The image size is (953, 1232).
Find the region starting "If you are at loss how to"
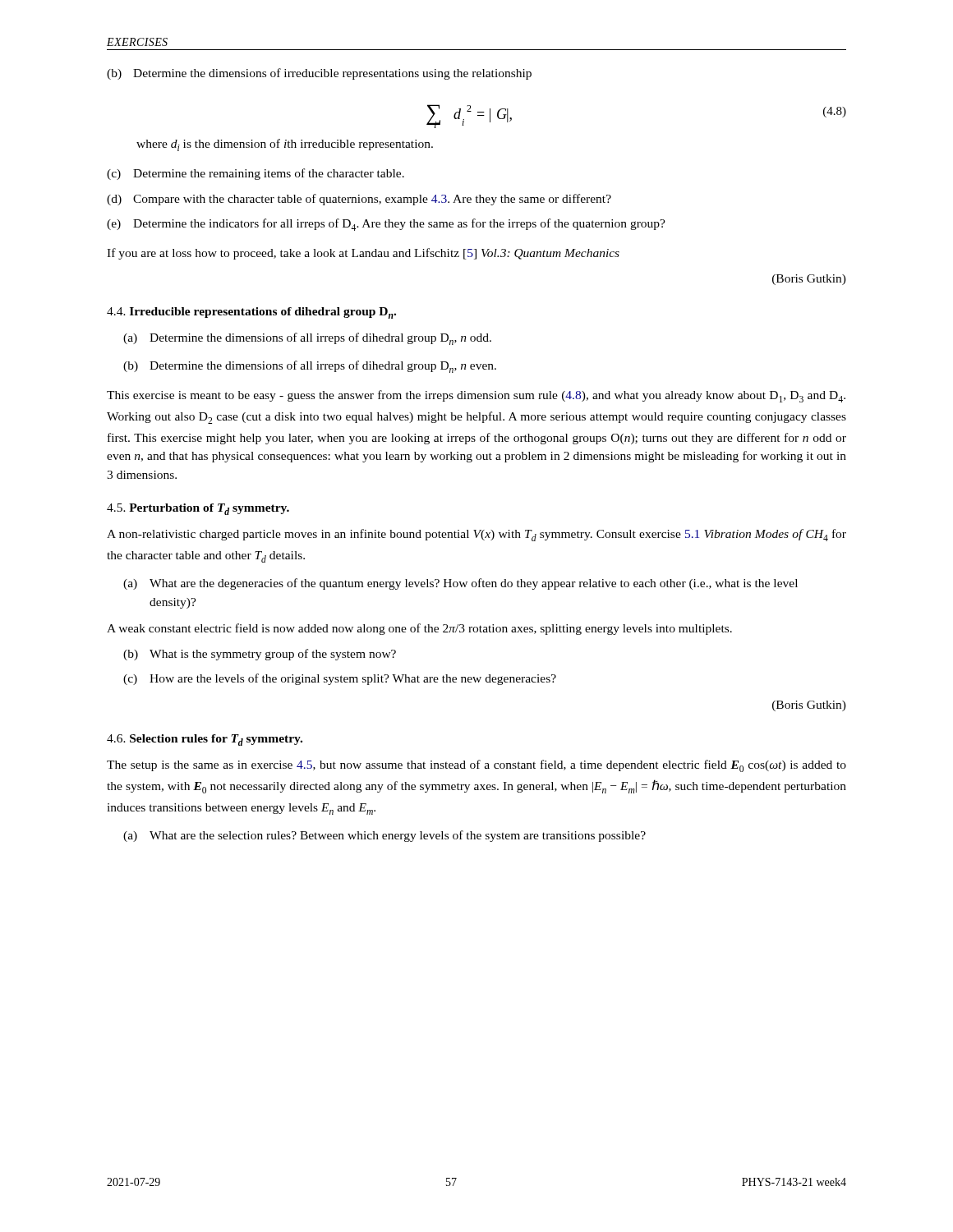pos(363,253)
